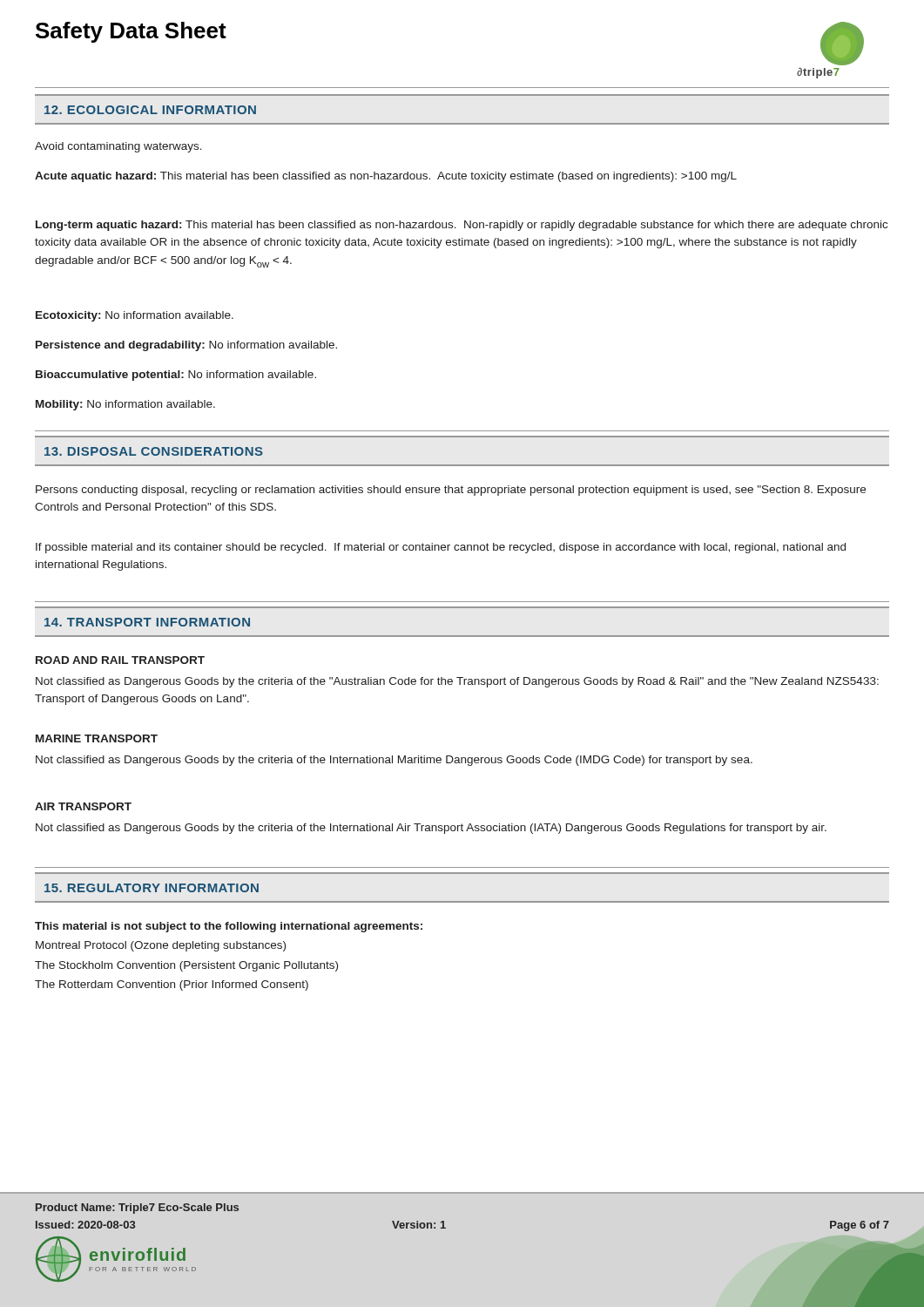Click on the text block that says "Persistence and degradability: No information"
The height and width of the screenshot is (1307, 924).
tap(186, 345)
